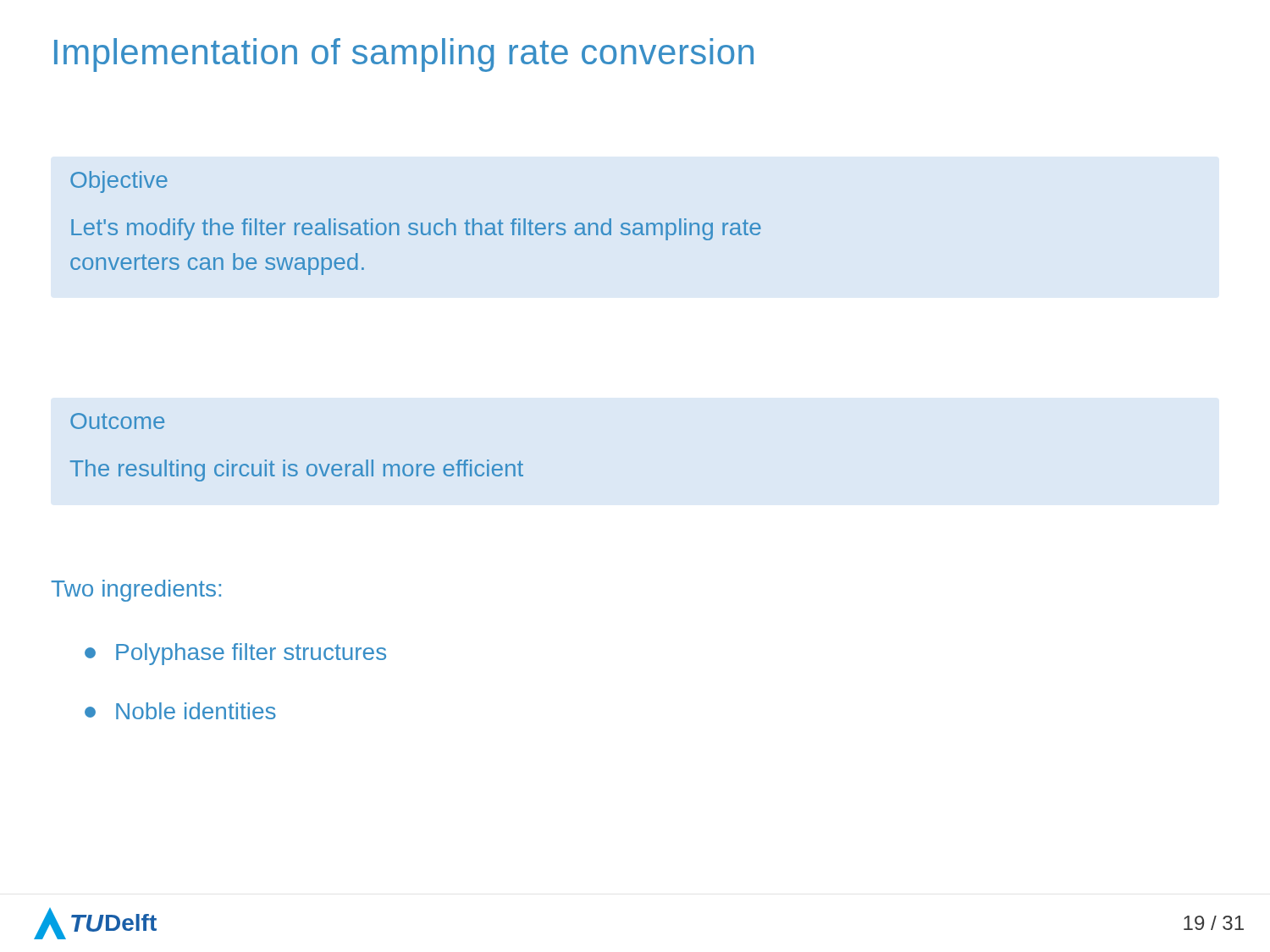
Task: Click where it says "Polyphase filter structures"
Action: 236,652
